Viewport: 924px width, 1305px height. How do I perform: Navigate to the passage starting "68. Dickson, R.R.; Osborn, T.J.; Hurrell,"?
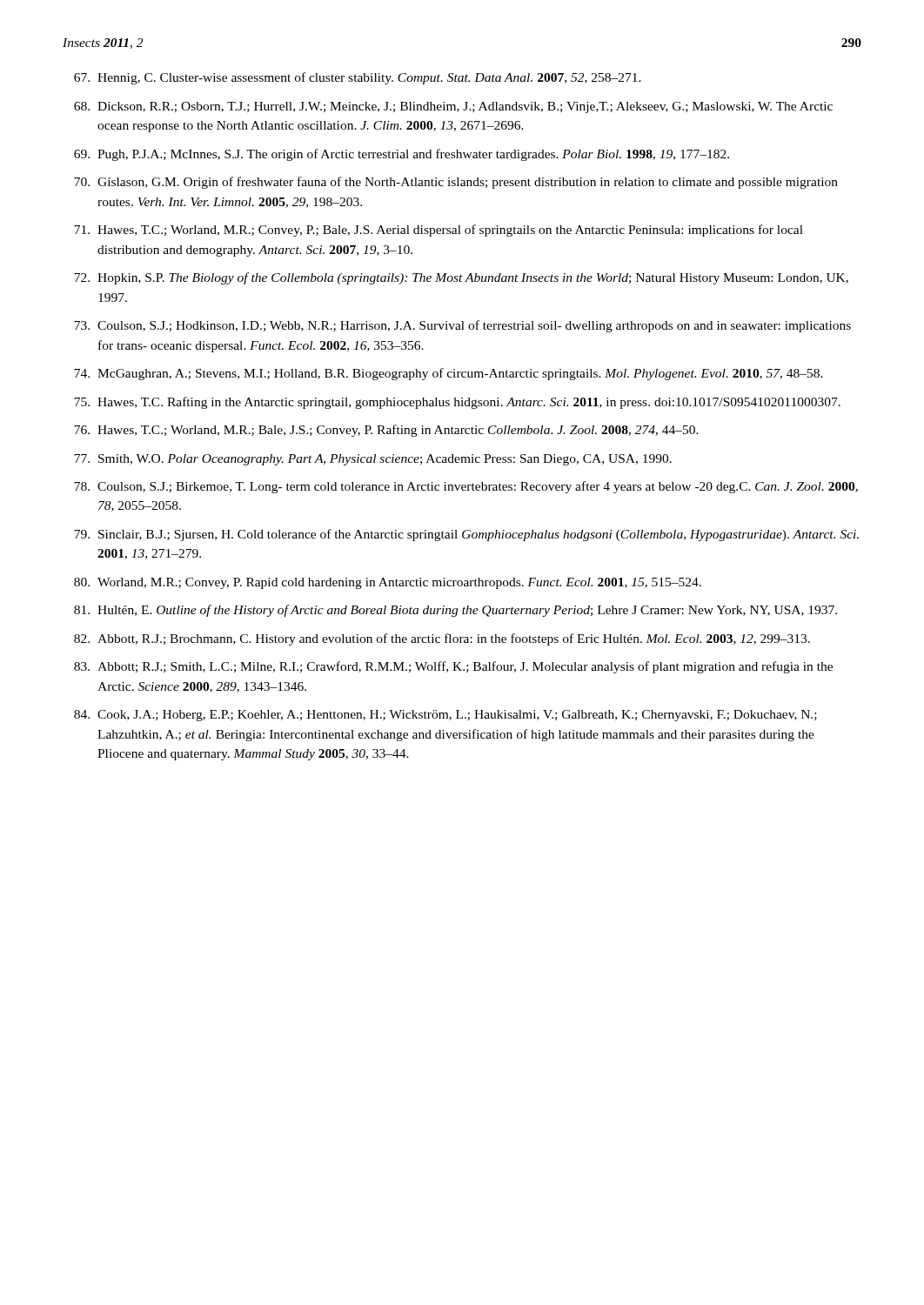[x=462, y=116]
